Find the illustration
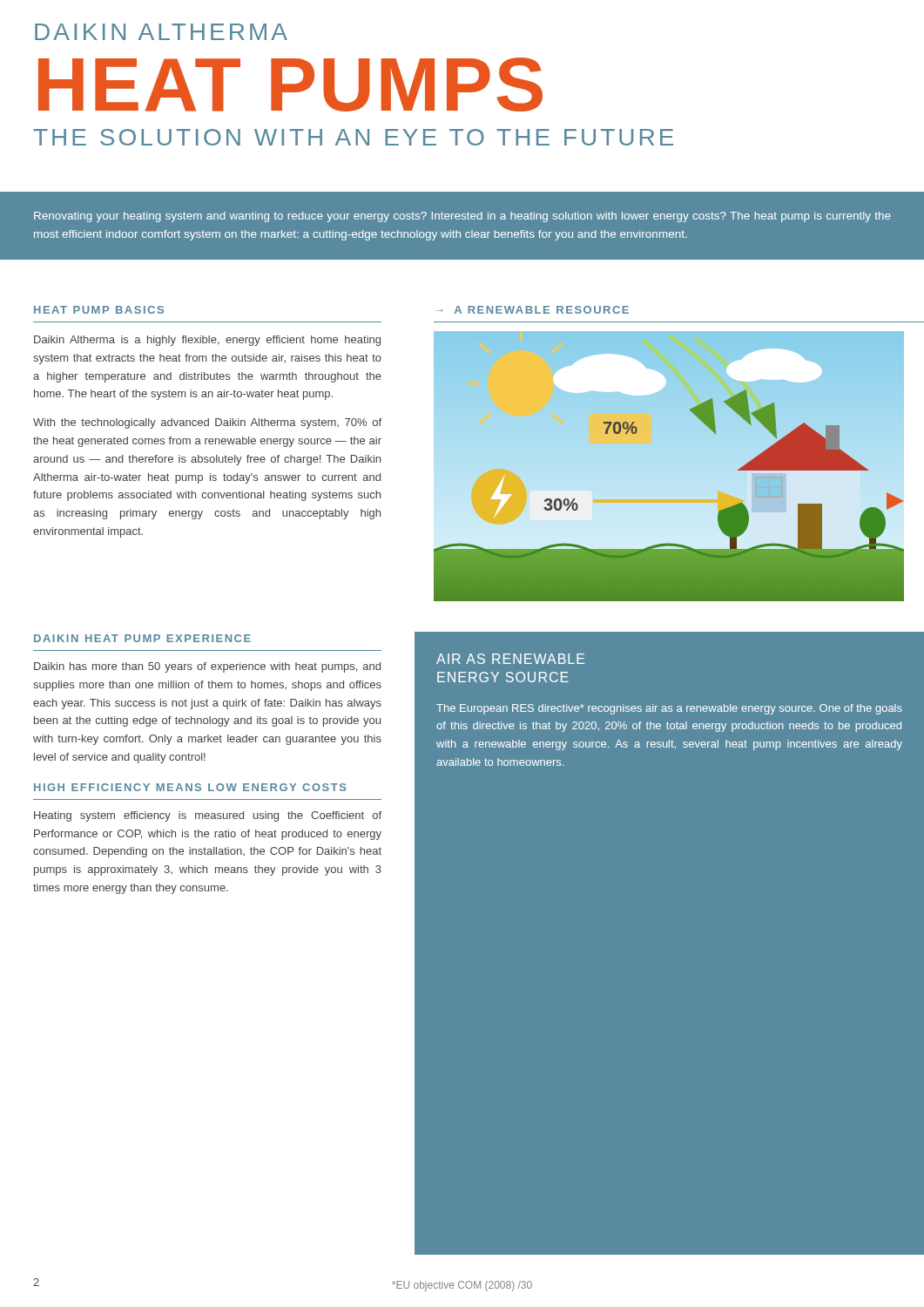The height and width of the screenshot is (1307, 924). point(679,468)
